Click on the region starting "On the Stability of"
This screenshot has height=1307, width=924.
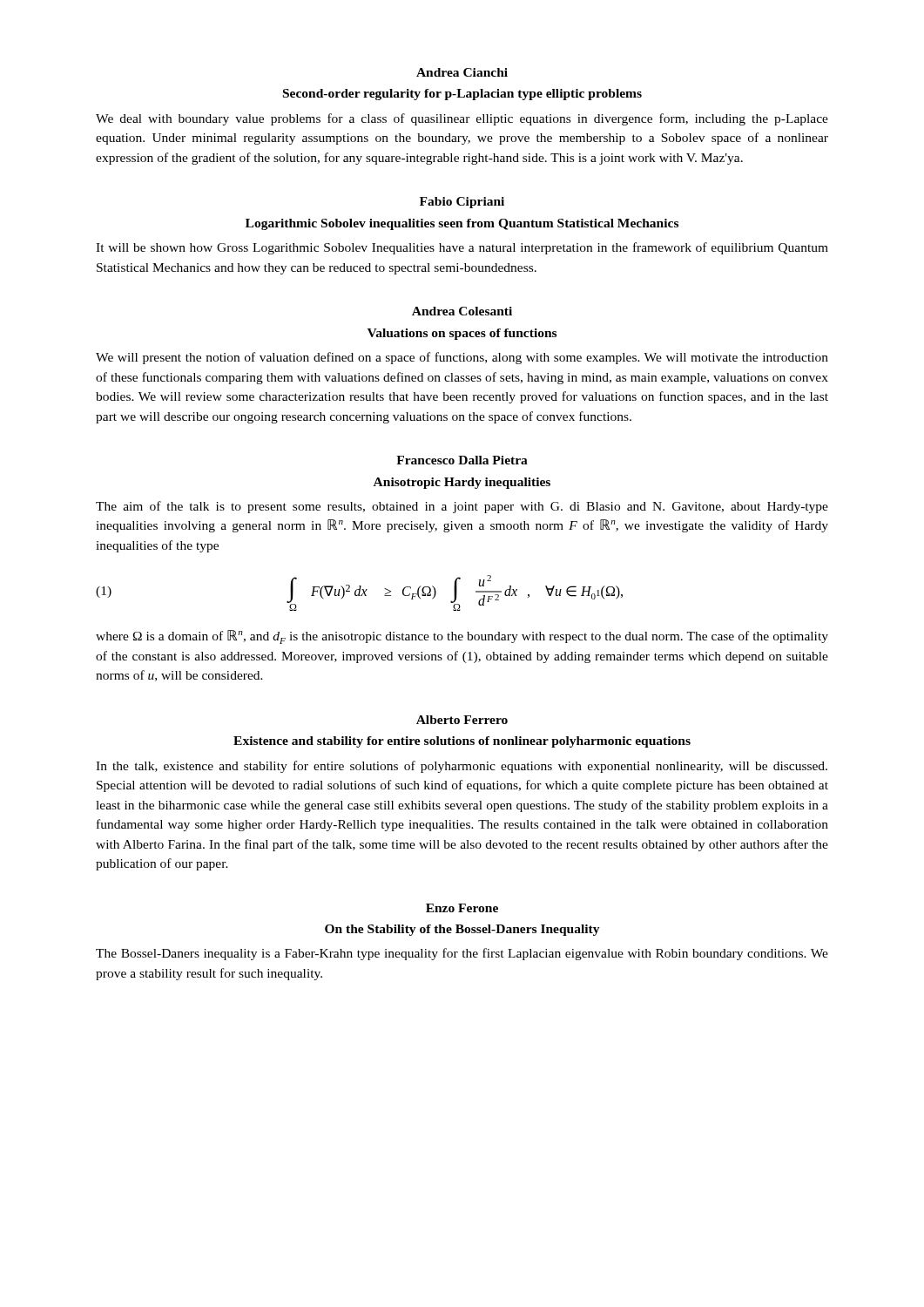[x=462, y=928]
